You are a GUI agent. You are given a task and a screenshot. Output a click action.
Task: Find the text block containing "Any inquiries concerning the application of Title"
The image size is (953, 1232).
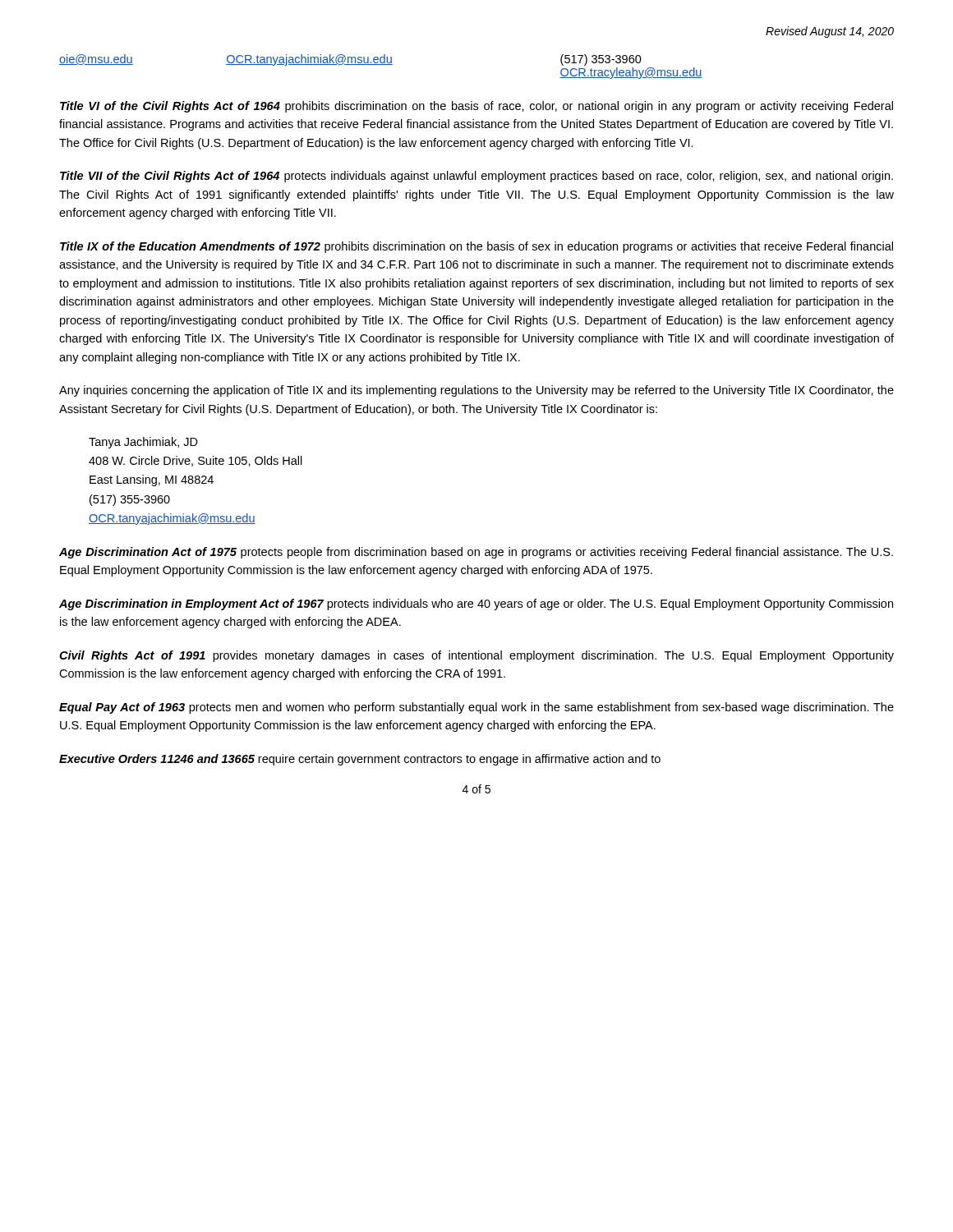coord(476,399)
